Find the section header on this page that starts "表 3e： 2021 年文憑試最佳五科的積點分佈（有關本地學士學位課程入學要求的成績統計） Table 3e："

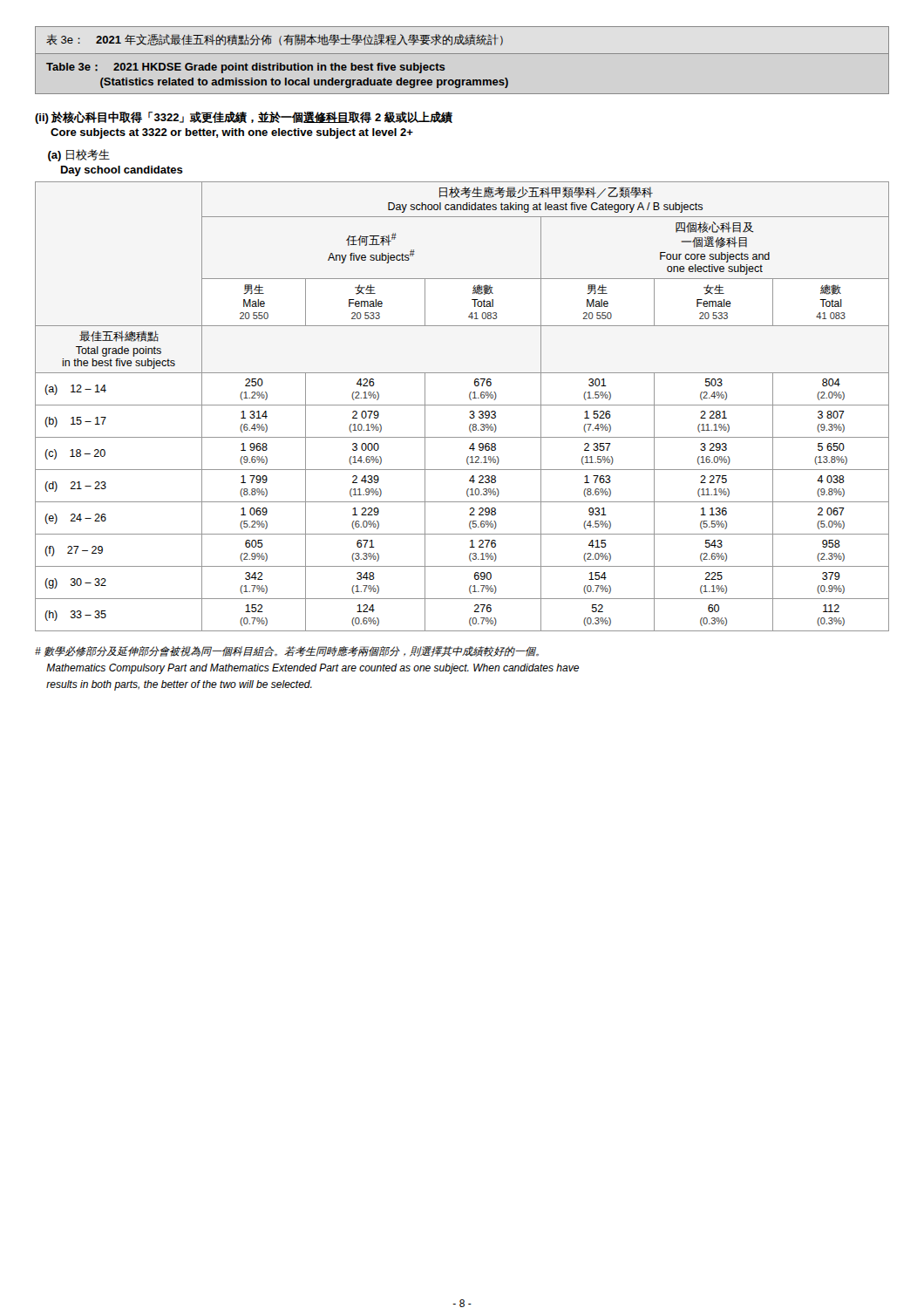462,60
